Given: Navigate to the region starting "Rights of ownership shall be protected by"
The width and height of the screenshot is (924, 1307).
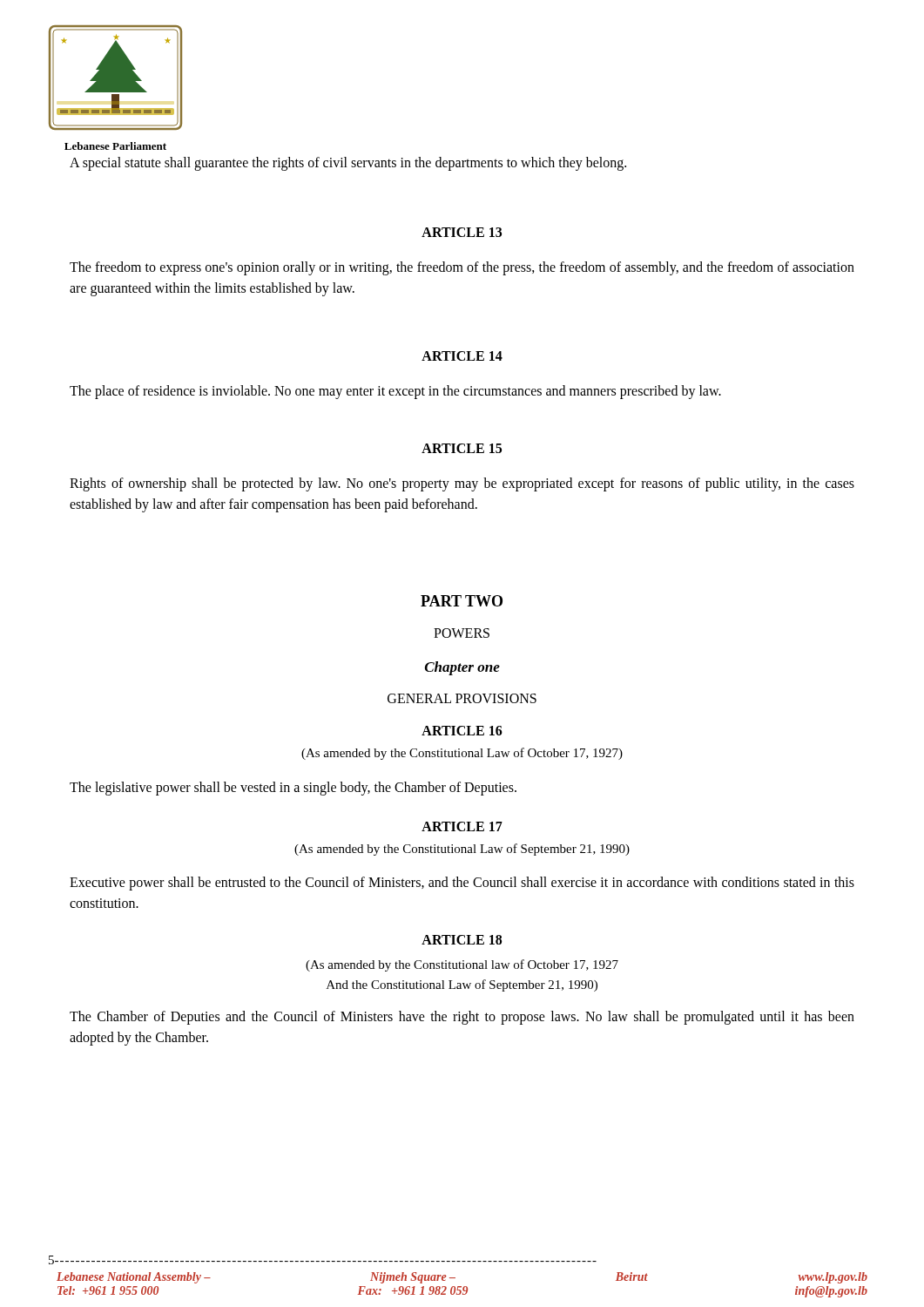Looking at the screenshot, I should (x=462, y=494).
